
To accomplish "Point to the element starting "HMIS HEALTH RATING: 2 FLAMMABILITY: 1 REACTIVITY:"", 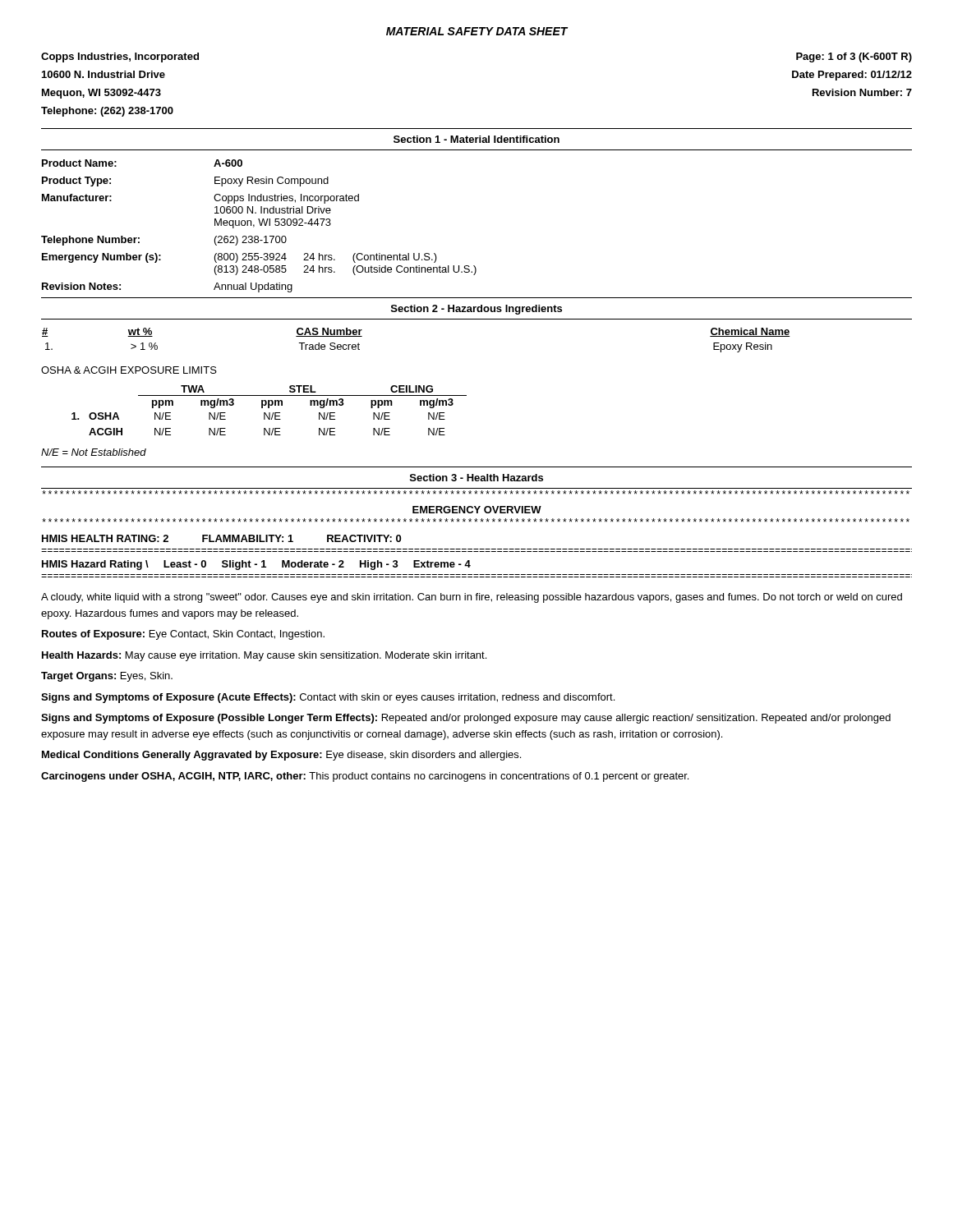I will pyautogui.click(x=221, y=539).
